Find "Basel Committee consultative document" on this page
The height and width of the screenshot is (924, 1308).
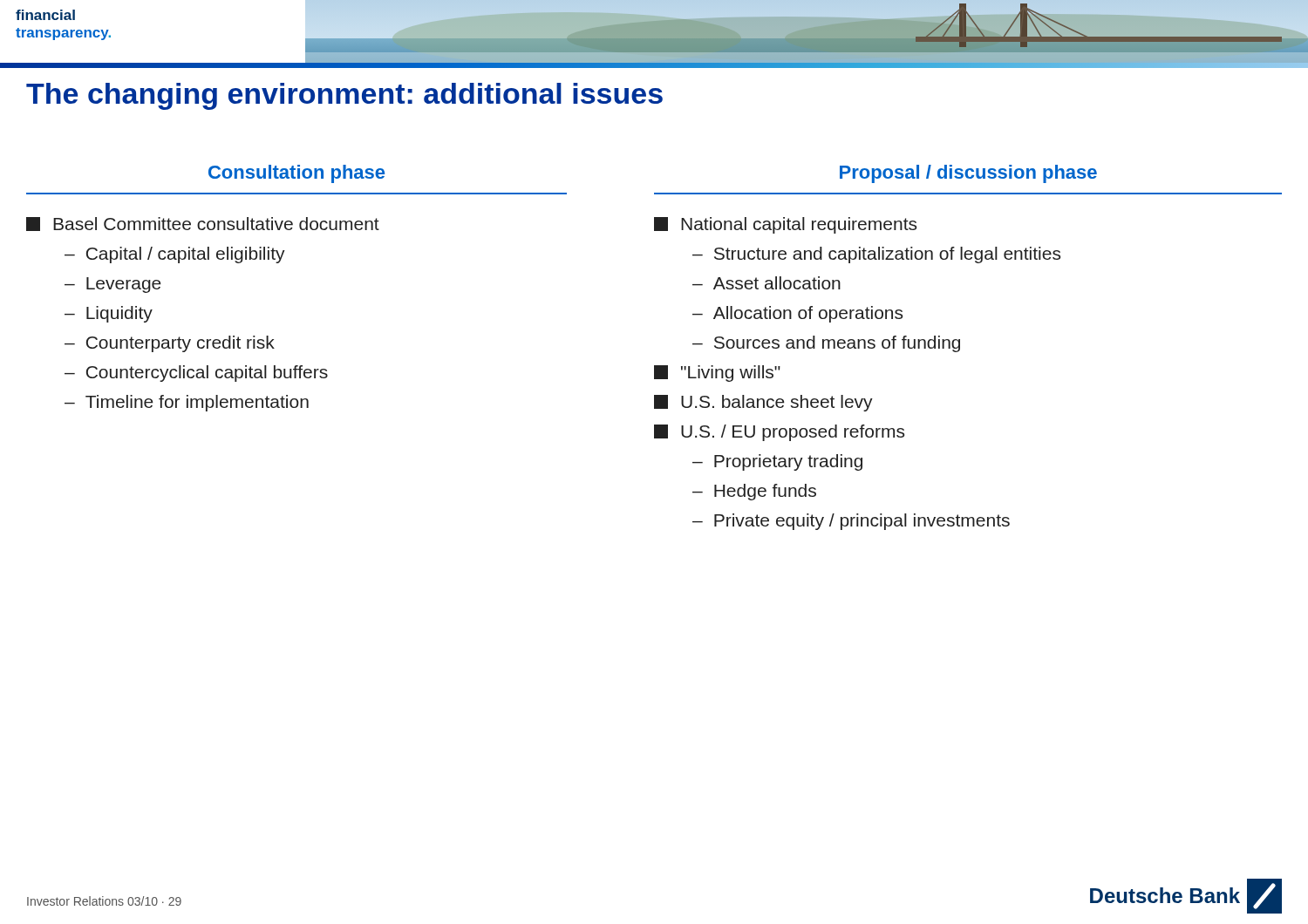pyautogui.click(x=203, y=224)
